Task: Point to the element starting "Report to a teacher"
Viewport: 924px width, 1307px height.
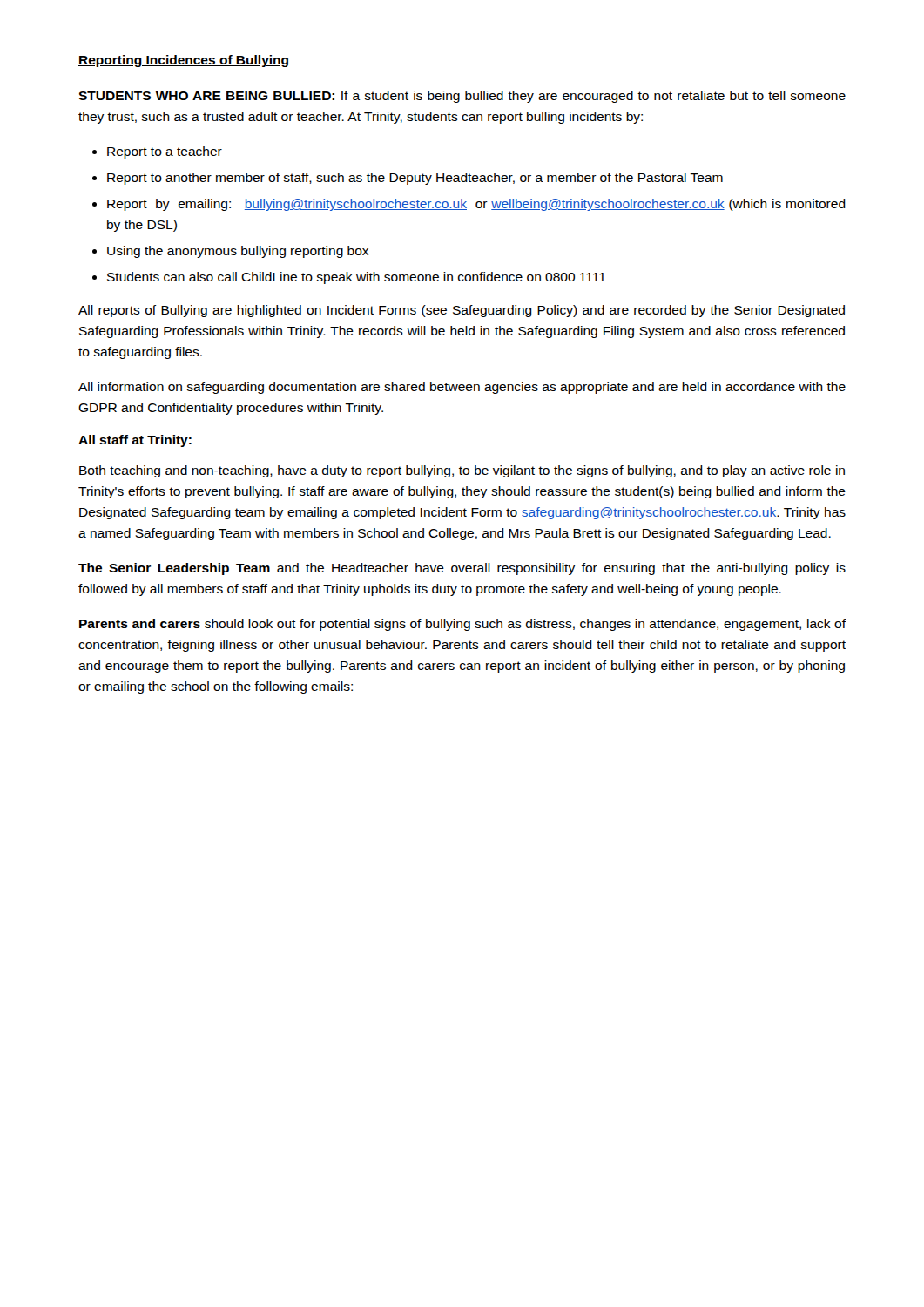Action: point(164,151)
